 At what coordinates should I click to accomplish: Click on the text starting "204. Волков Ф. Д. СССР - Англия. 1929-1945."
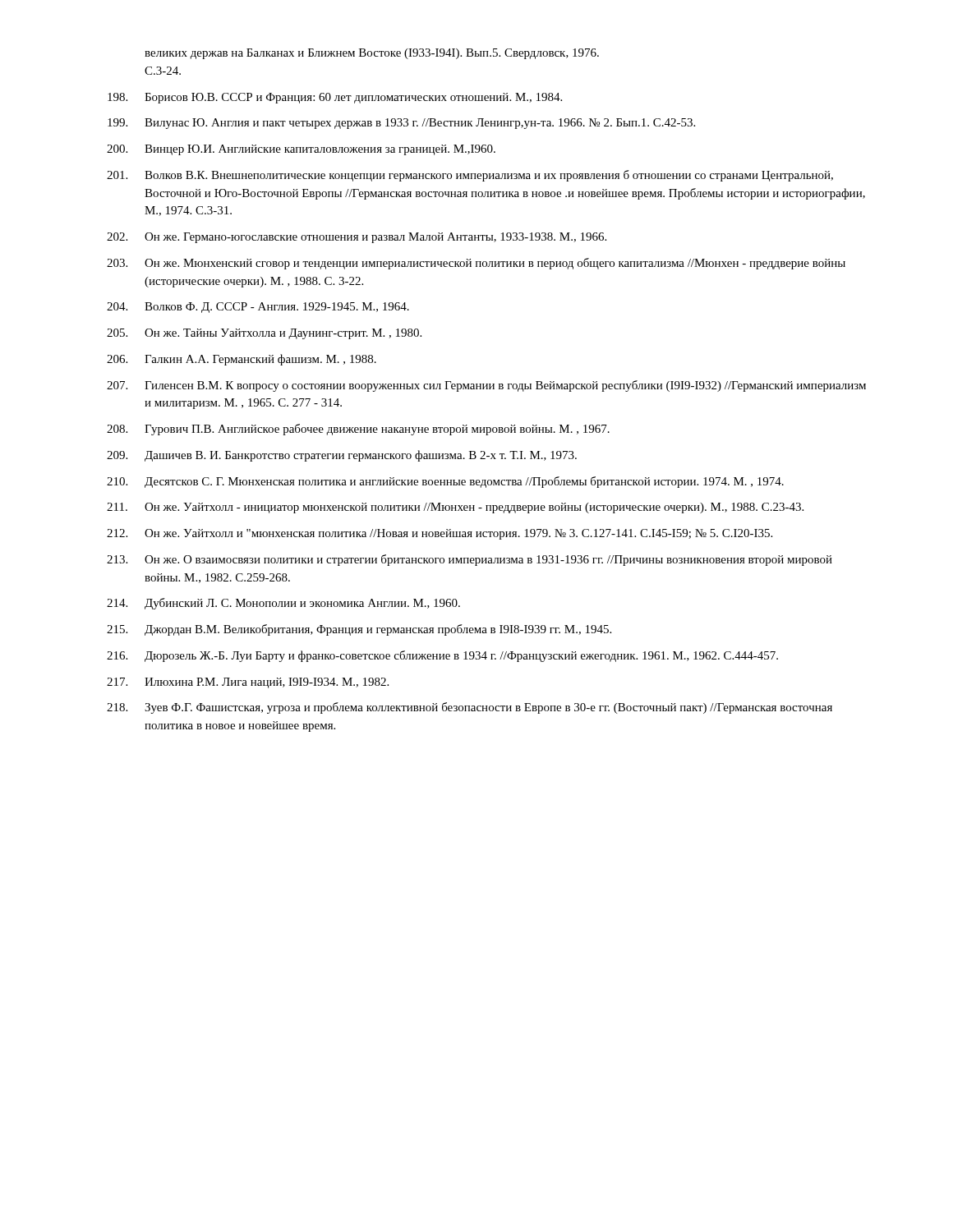(x=258, y=308)
